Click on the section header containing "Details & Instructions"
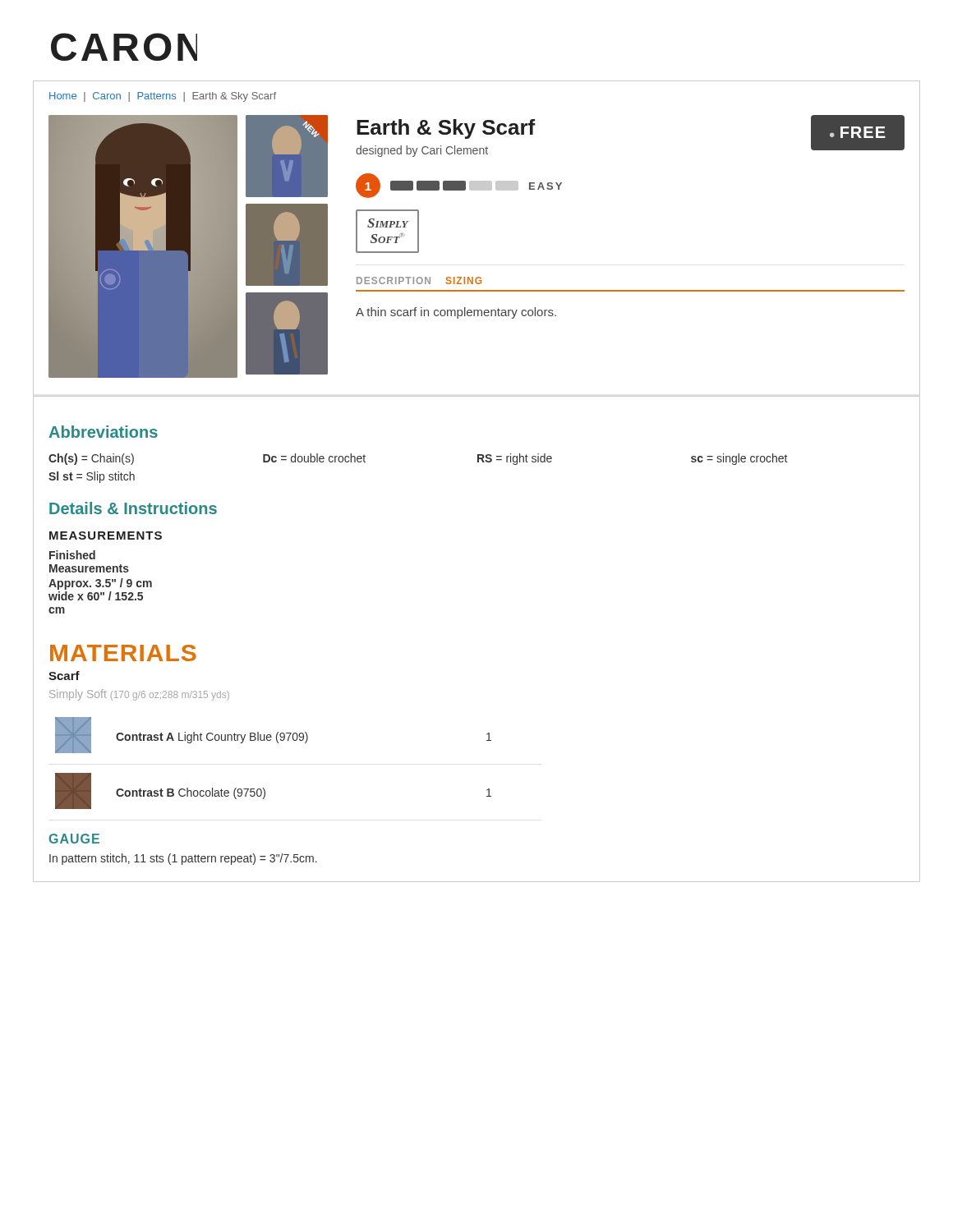This screenshot has width=953, height=1232. click(133, 508)
